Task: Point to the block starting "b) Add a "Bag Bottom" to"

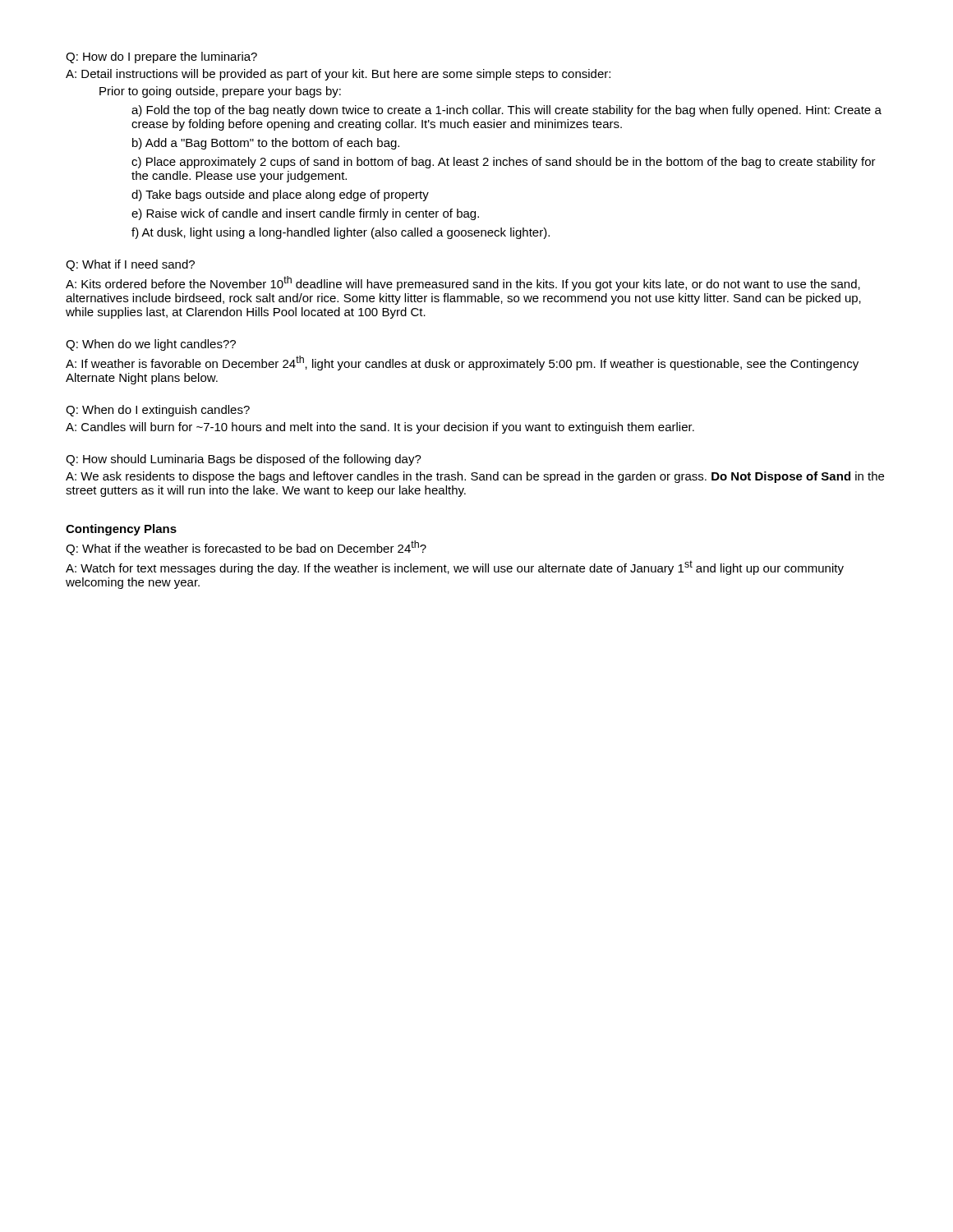Action: click(x=266, y=142)
